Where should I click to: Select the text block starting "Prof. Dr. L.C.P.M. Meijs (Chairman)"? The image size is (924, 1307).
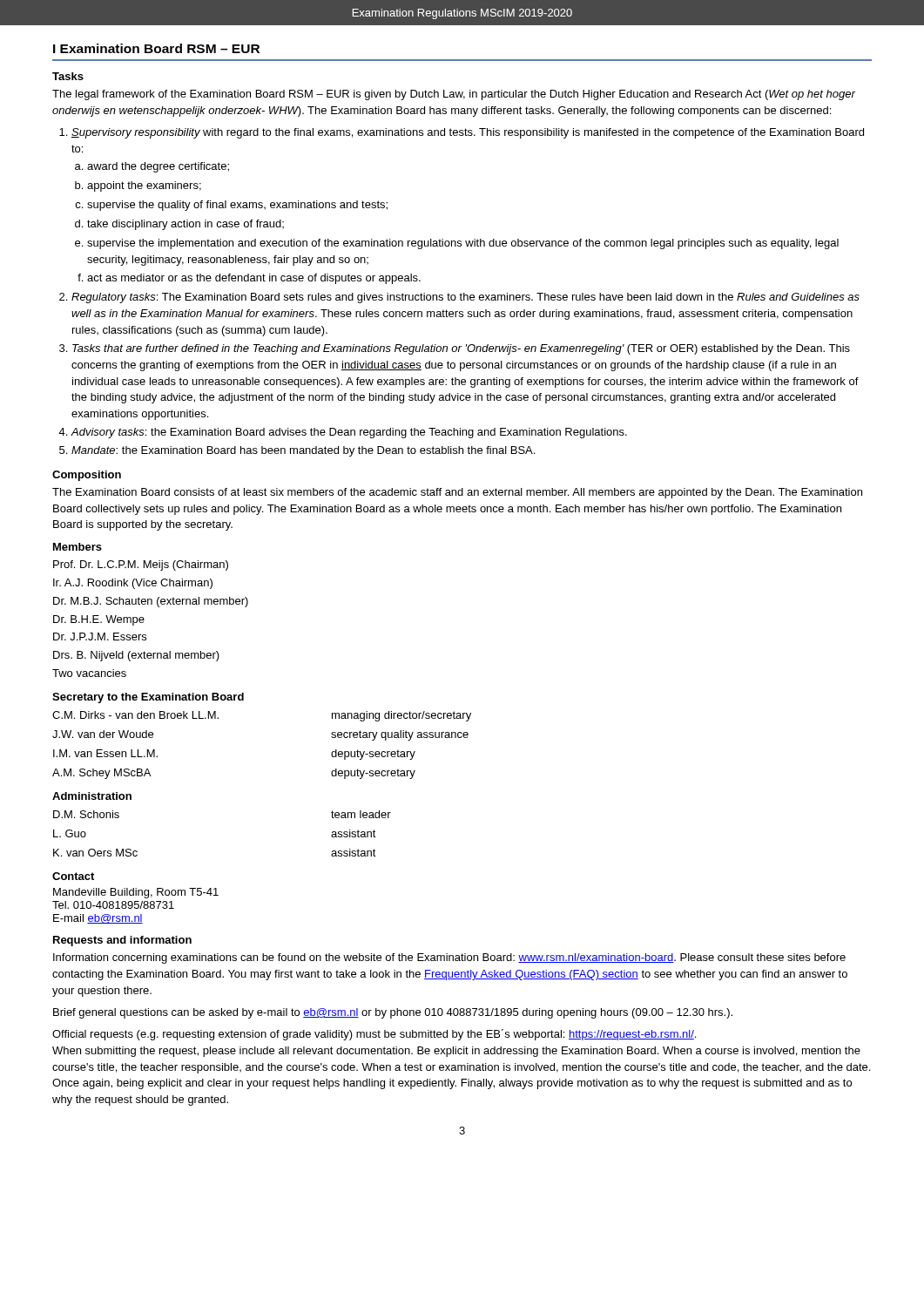[x=150, y=619]
